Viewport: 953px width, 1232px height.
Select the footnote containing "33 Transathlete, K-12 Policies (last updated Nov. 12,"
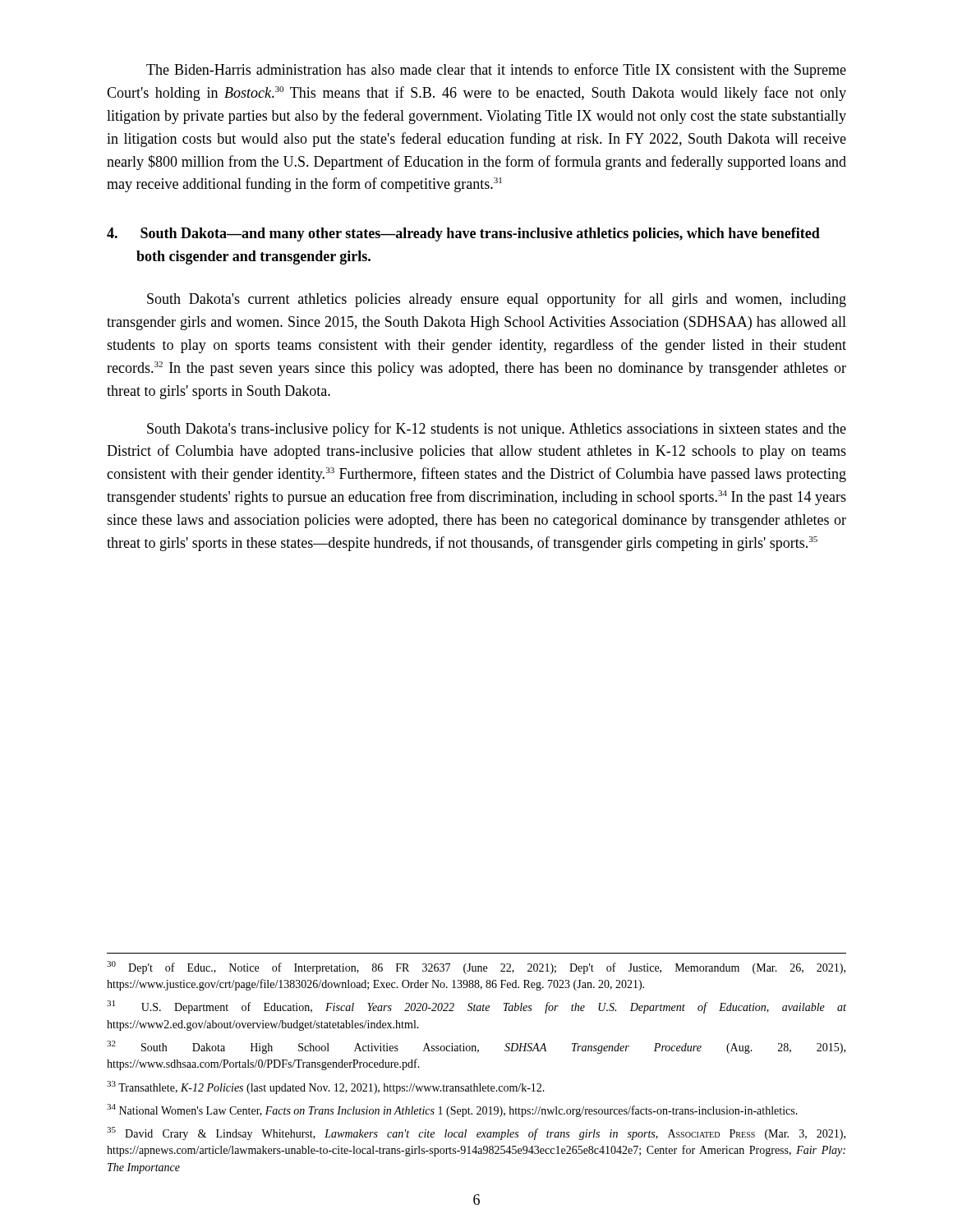click(326, 1087)
